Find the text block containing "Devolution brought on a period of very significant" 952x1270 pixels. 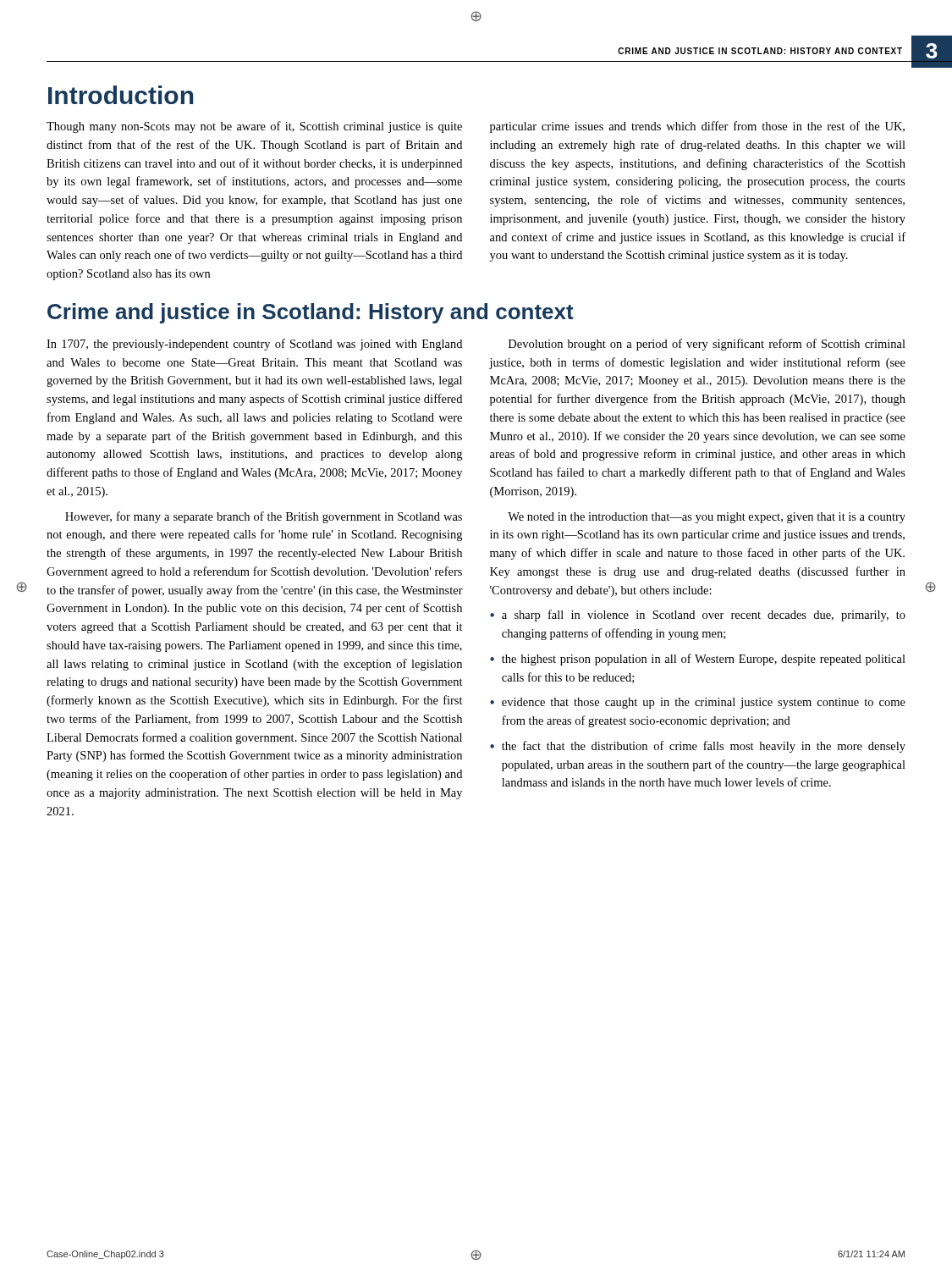(x=697, y=418)
